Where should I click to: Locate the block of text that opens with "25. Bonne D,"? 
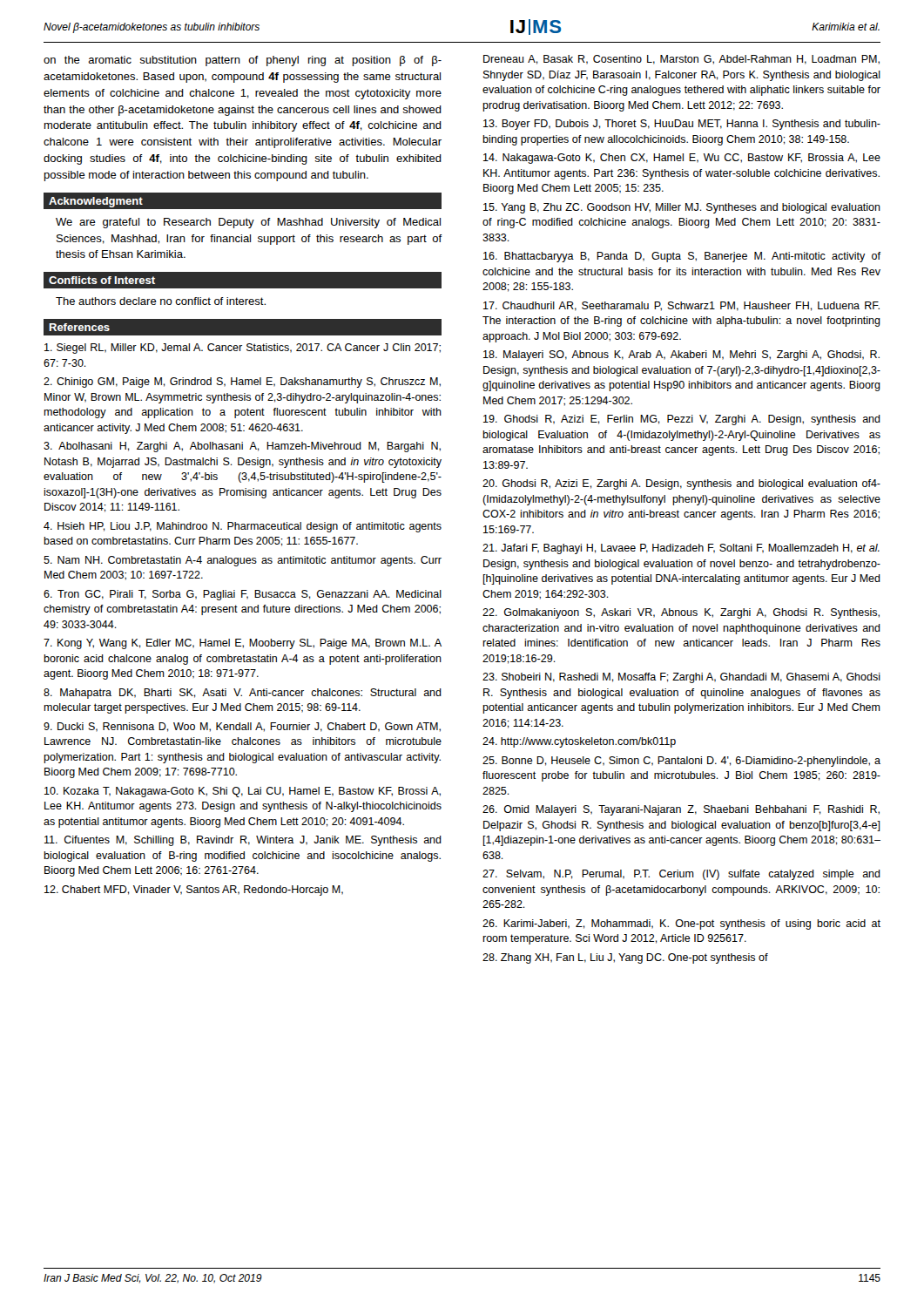point(681,776)
